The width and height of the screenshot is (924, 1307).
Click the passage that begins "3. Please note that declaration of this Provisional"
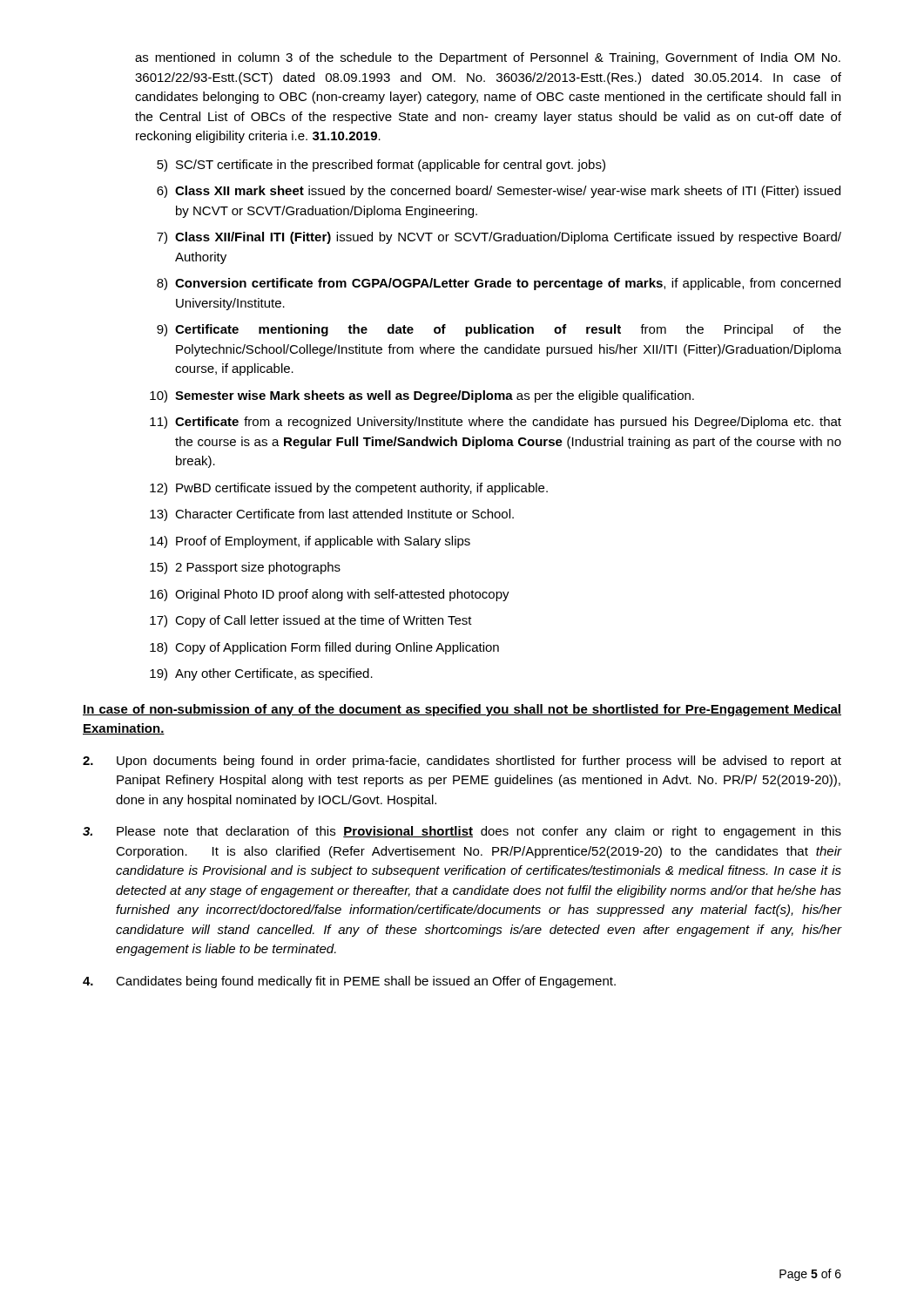pos(462,890)
